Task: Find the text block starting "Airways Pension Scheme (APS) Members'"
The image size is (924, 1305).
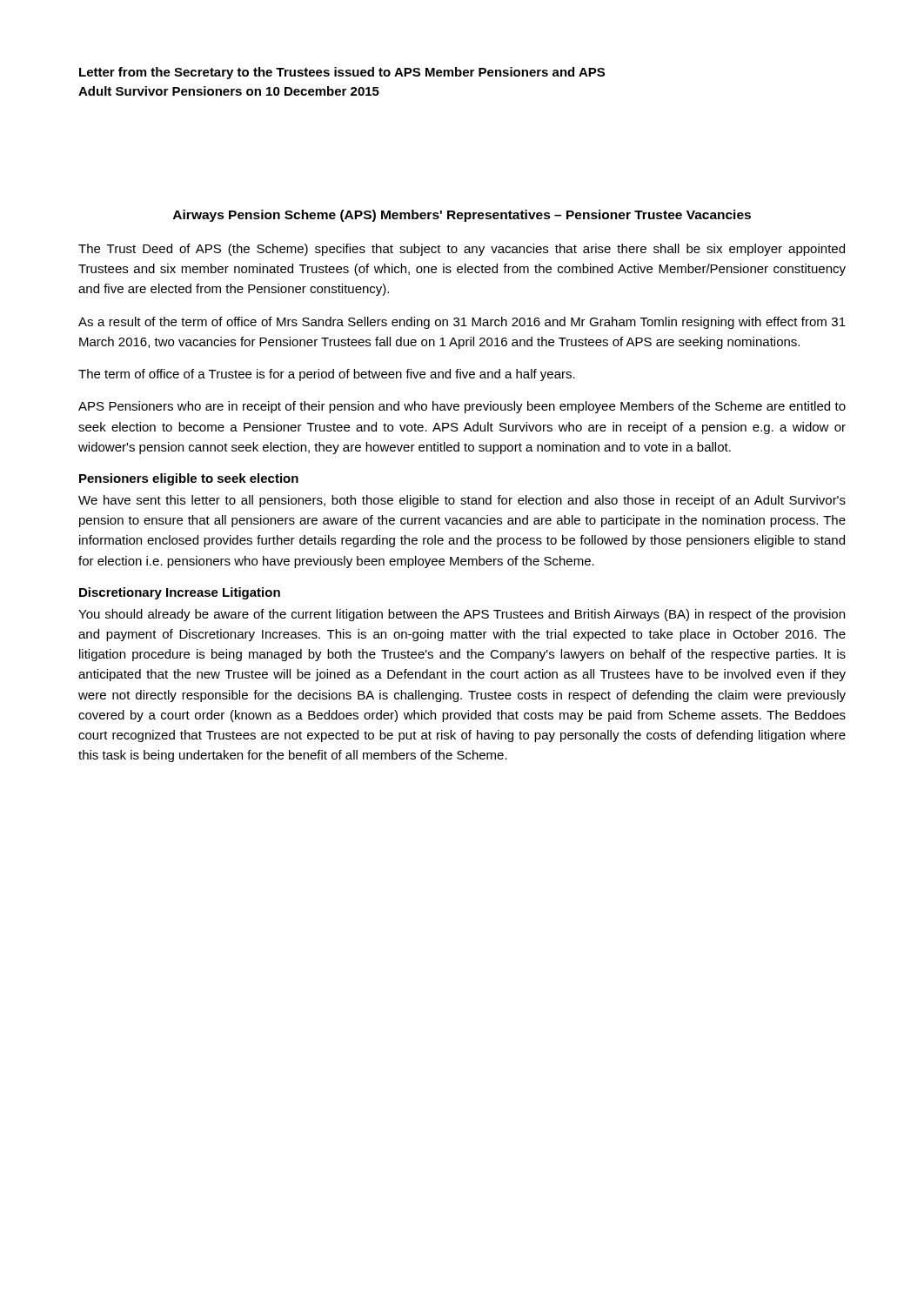Action: 462,214
